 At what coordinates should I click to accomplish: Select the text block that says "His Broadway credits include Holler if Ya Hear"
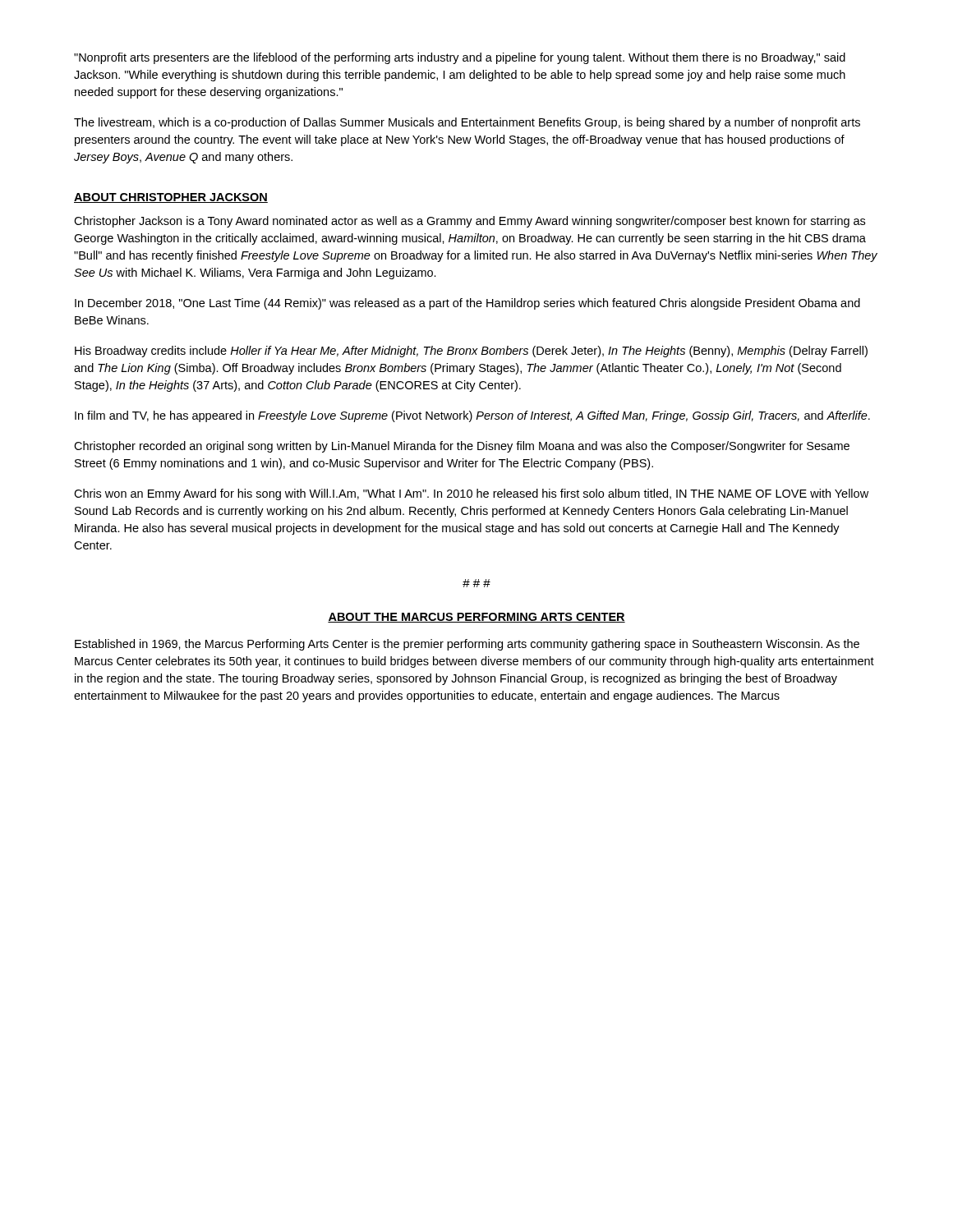coord(471,368)
